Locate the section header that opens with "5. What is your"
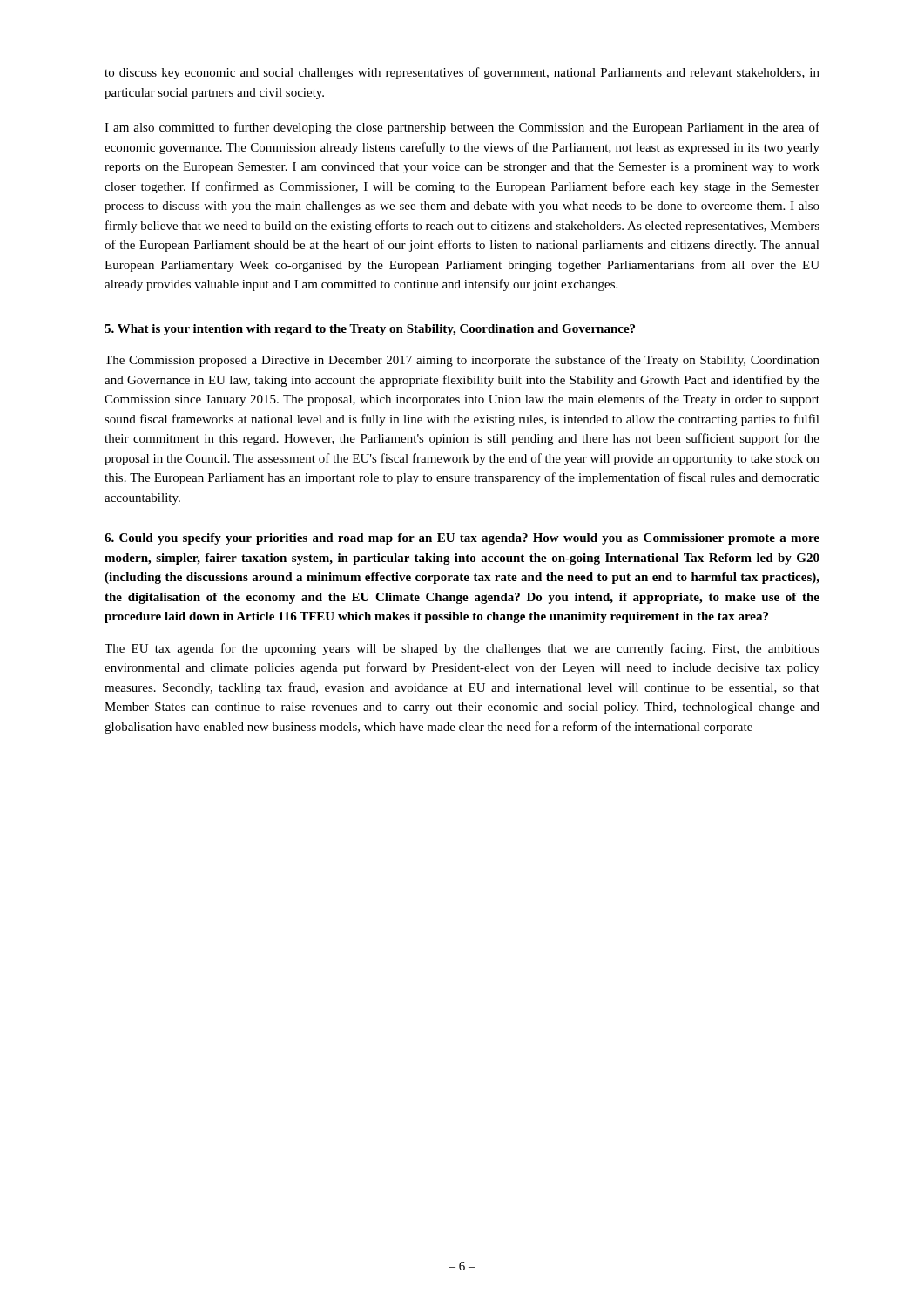This screenshot has width=924, height=1307. [370, 328]
